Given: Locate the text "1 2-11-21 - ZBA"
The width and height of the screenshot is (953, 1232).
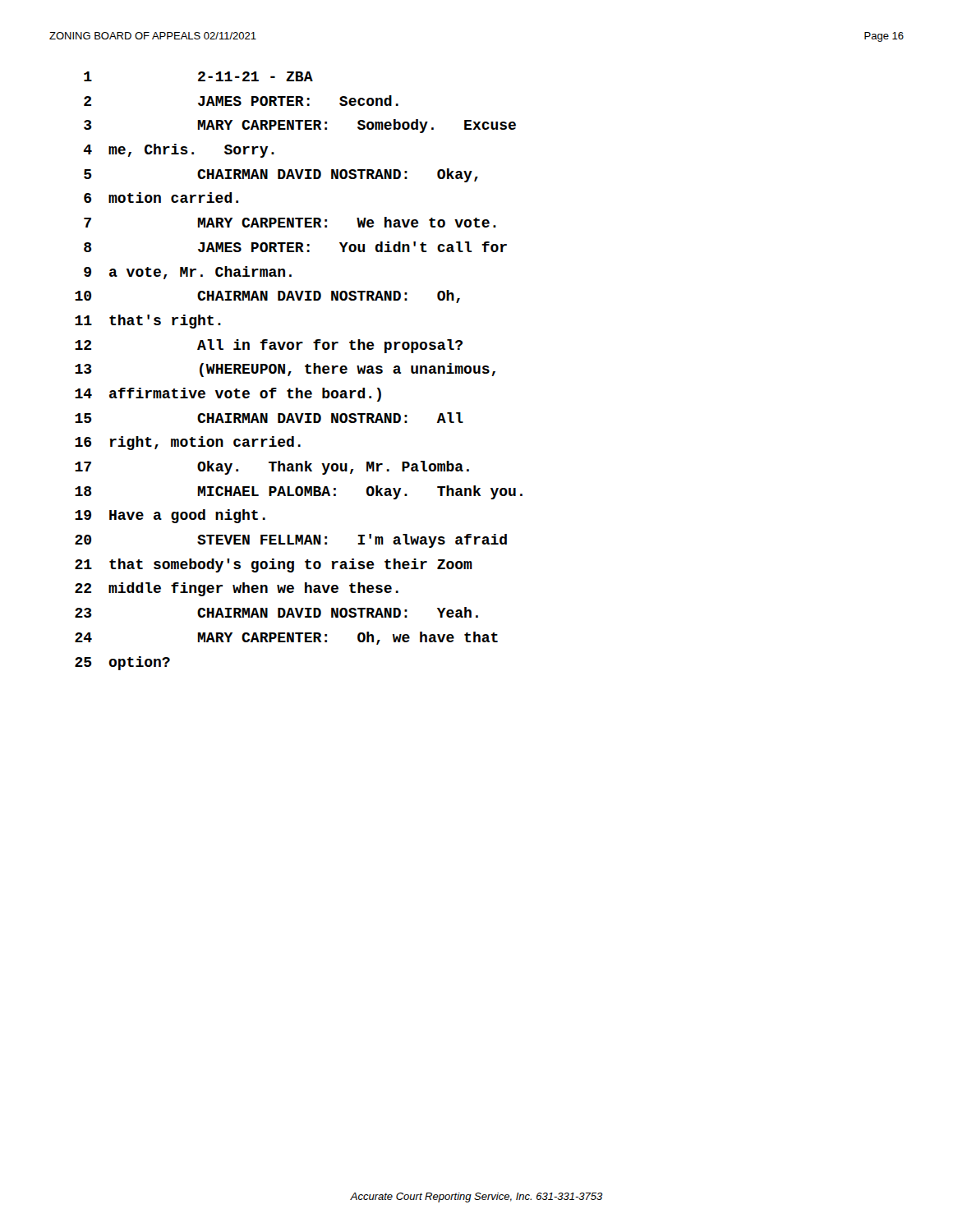Looking at the screenshot, I should pos(198,76).
